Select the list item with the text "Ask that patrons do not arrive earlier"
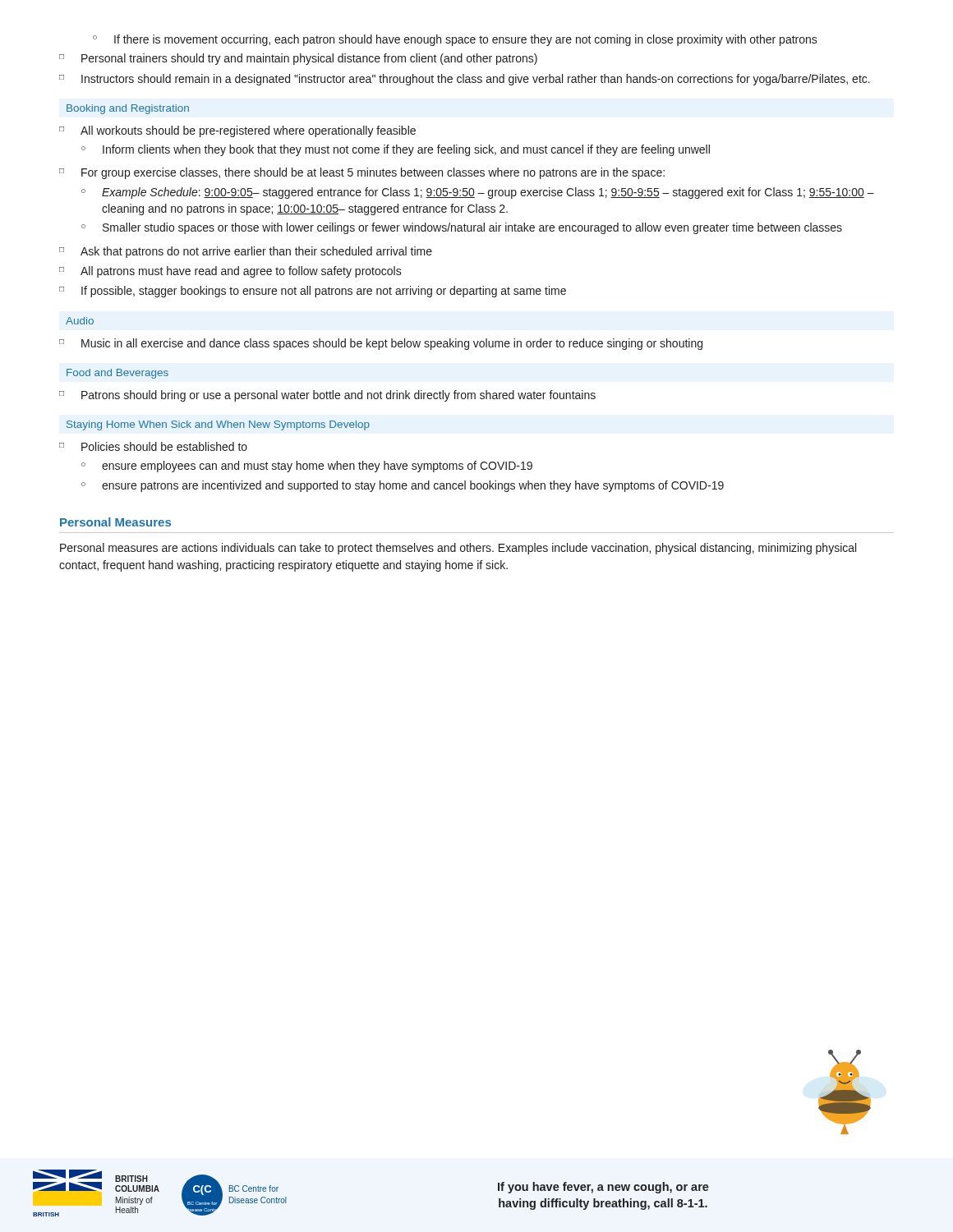Screen dimensions: 1232x953 click(256, 251)
